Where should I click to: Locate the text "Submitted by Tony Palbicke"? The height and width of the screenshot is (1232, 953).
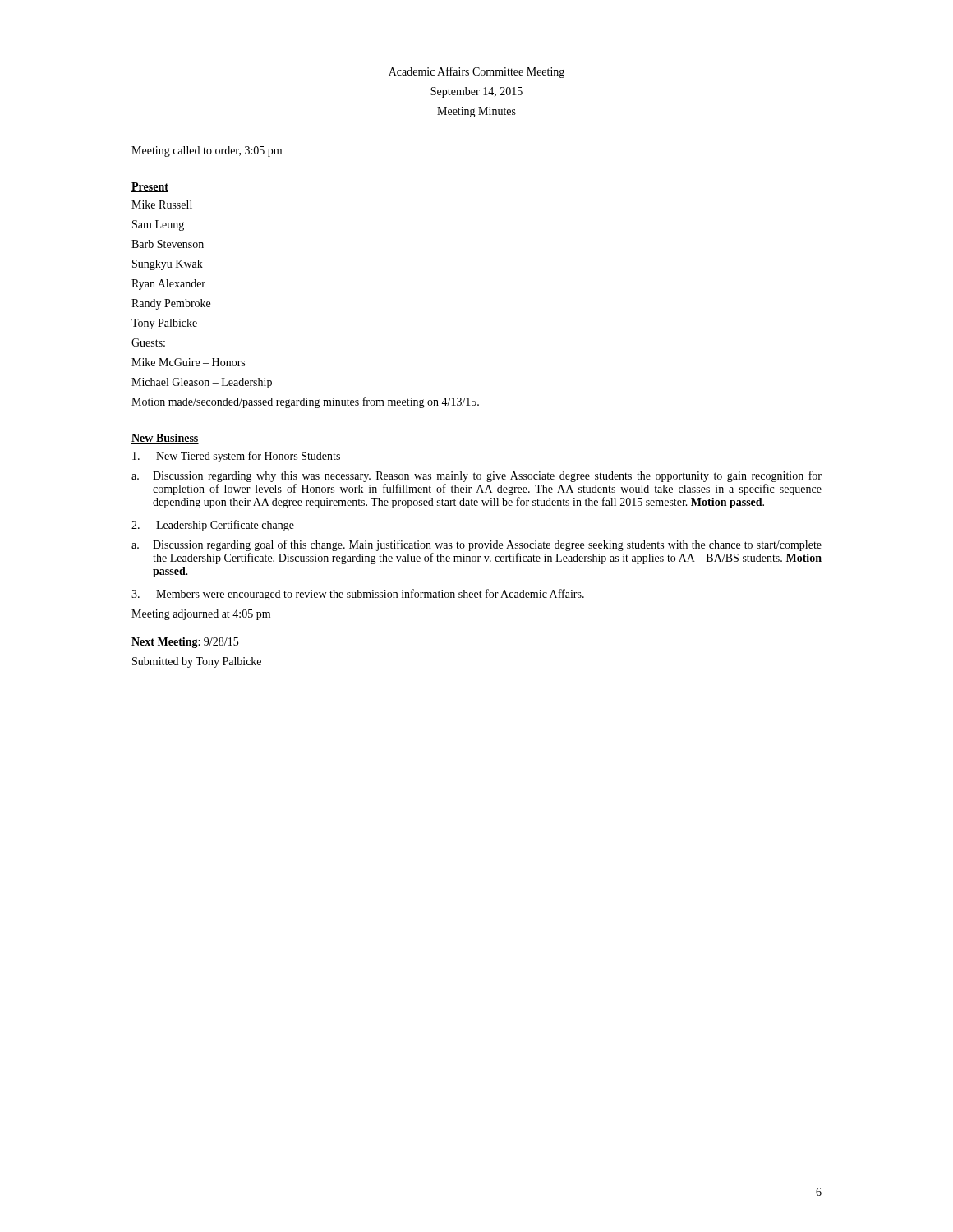pyautogui.click(x=197, y=662)
